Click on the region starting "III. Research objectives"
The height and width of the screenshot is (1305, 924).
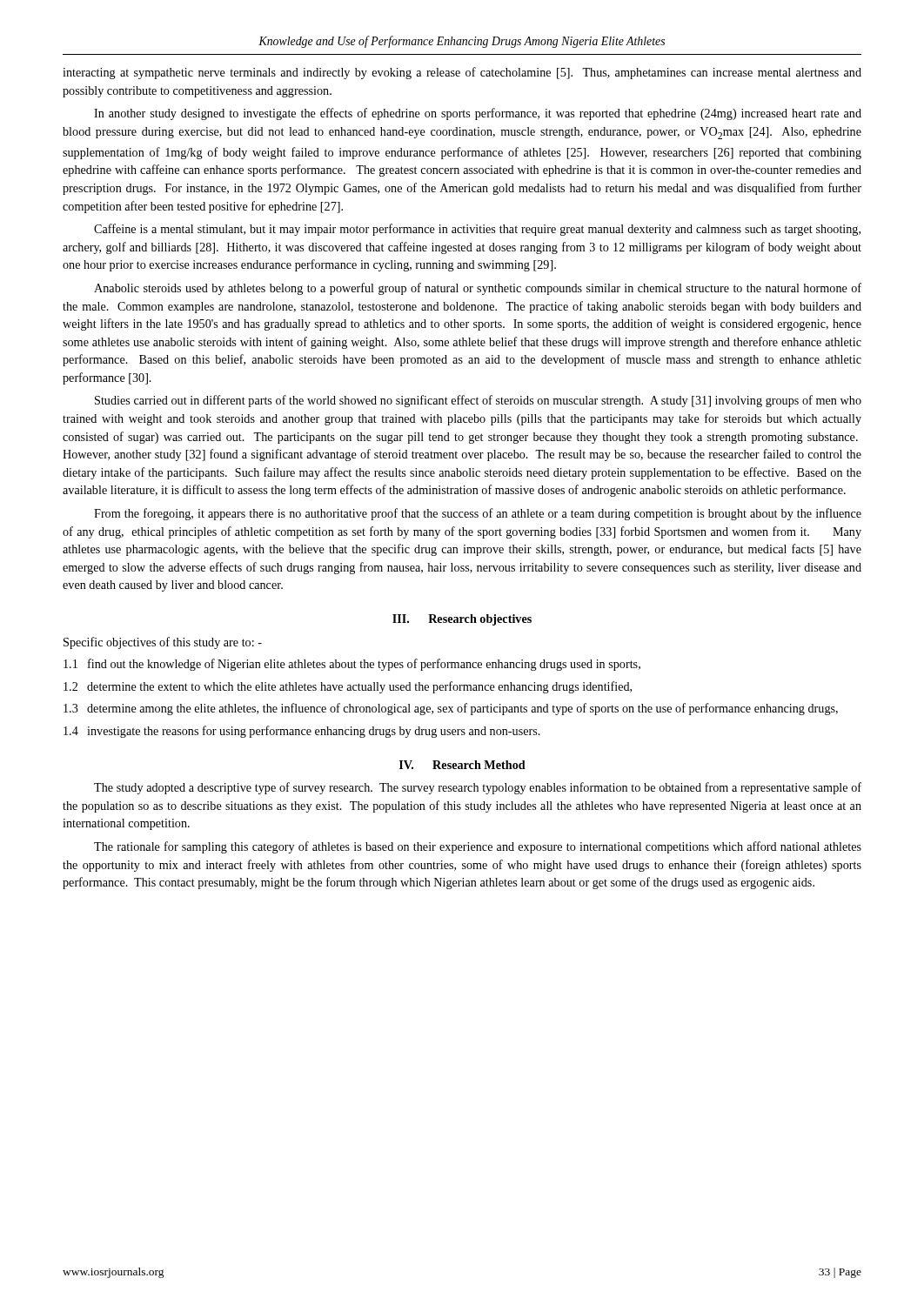point(462,619)
